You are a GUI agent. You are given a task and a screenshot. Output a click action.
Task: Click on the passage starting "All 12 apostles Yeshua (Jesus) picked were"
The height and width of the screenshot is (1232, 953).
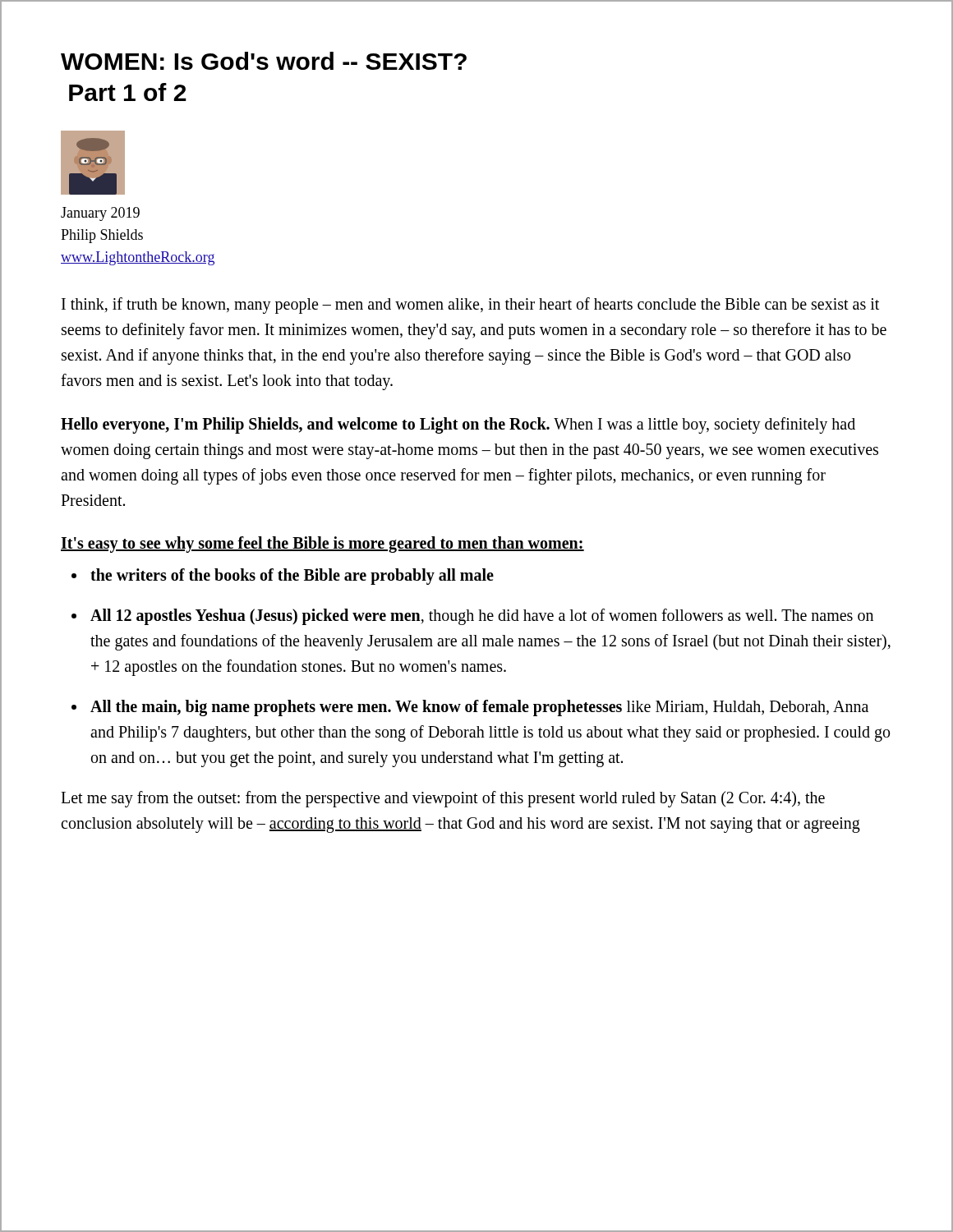pos(491,641)
